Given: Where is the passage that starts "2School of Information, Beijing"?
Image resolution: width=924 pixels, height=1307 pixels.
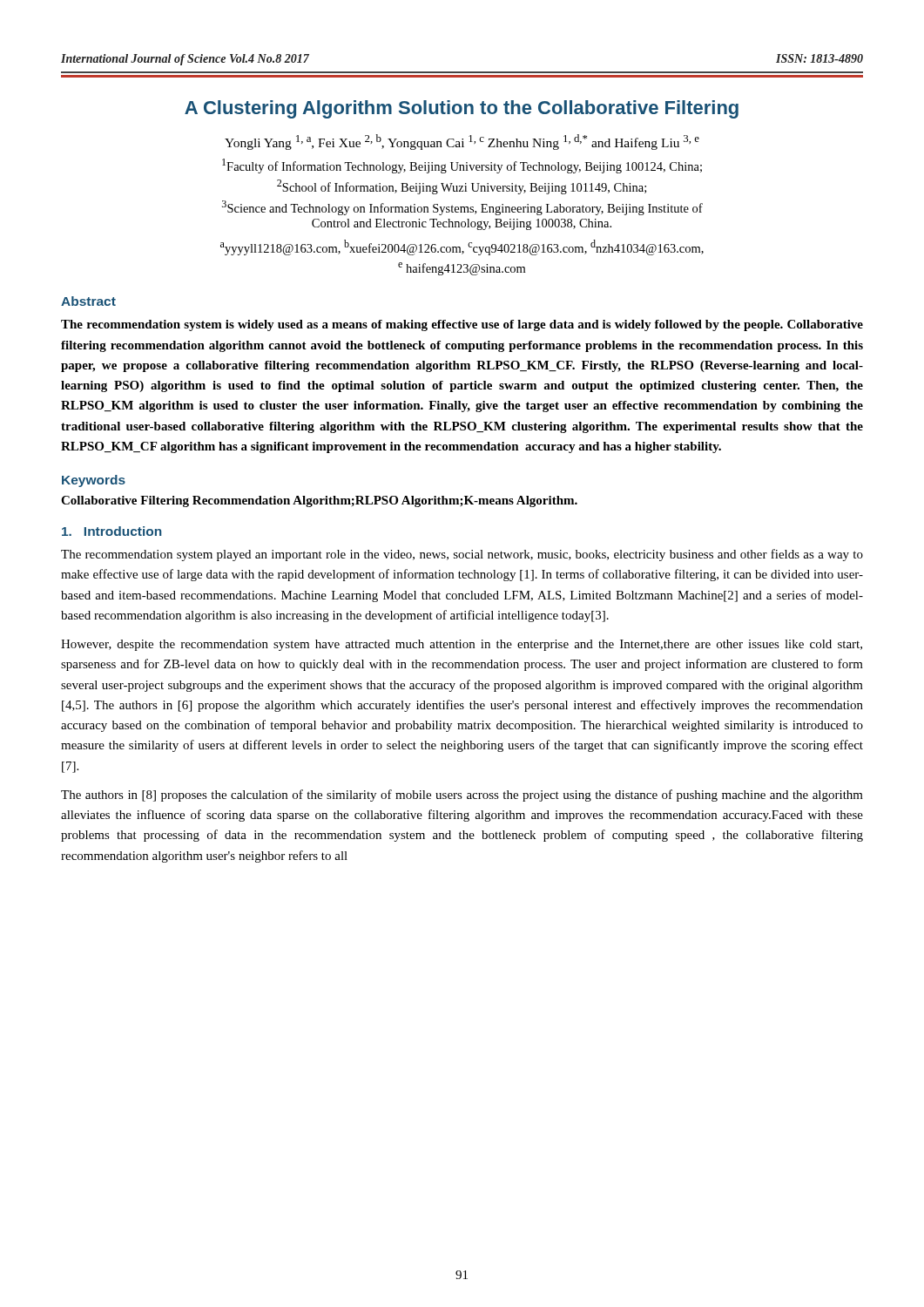Looking at the screenshot, I should [x=462, y=185].
